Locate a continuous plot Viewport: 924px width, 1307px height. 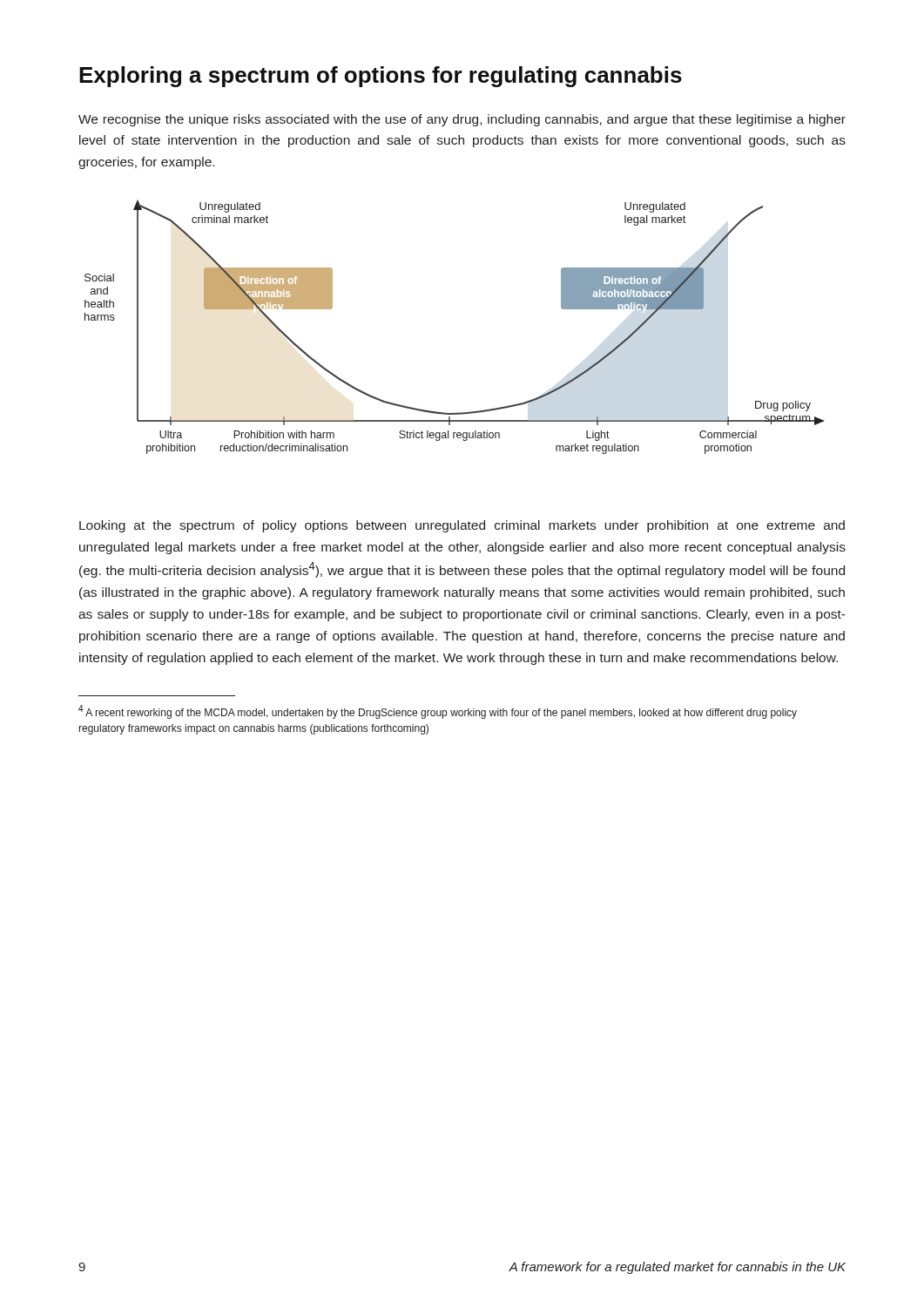point(462,342)
